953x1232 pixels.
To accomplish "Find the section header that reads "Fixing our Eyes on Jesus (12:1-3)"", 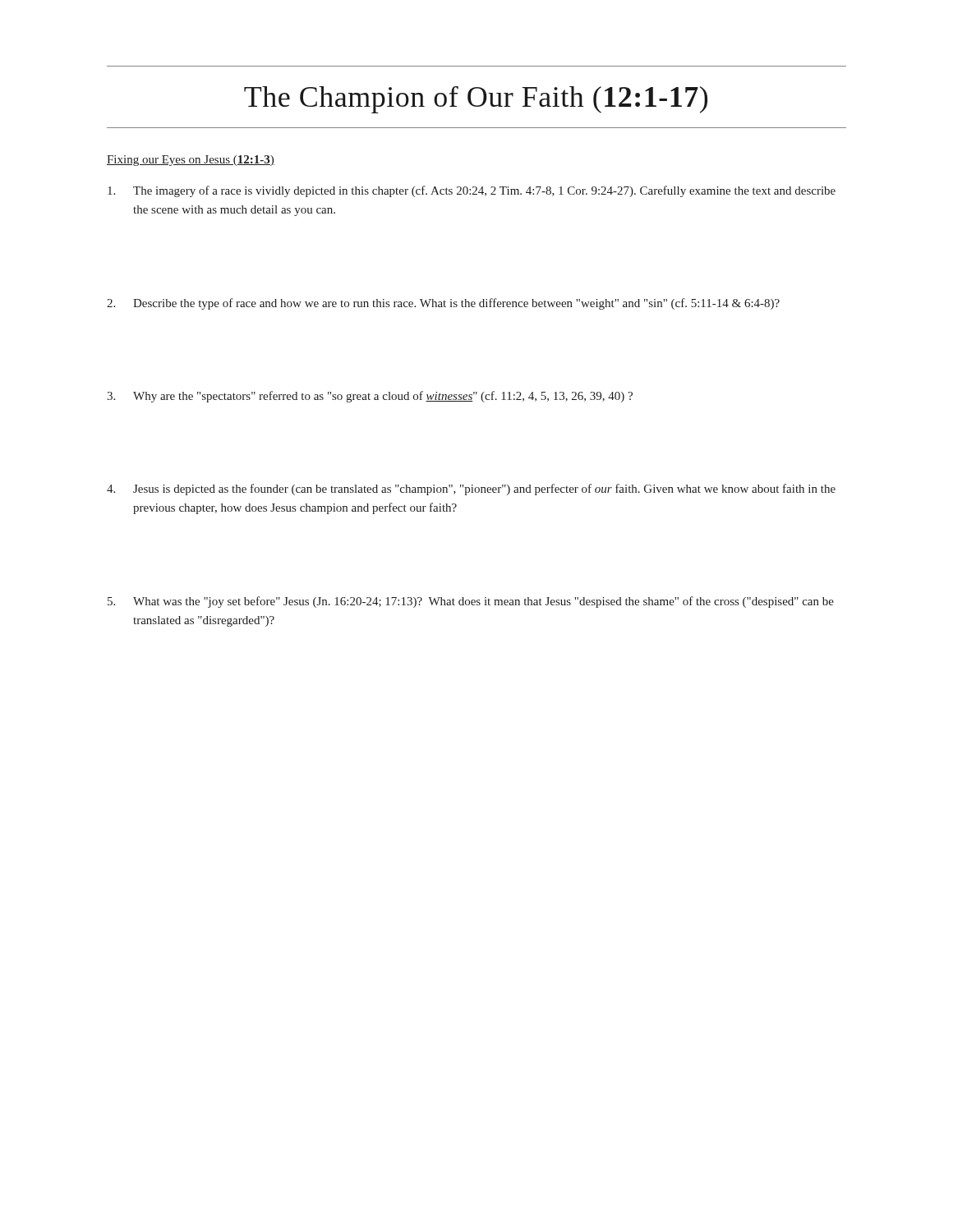I will (191, 159).
